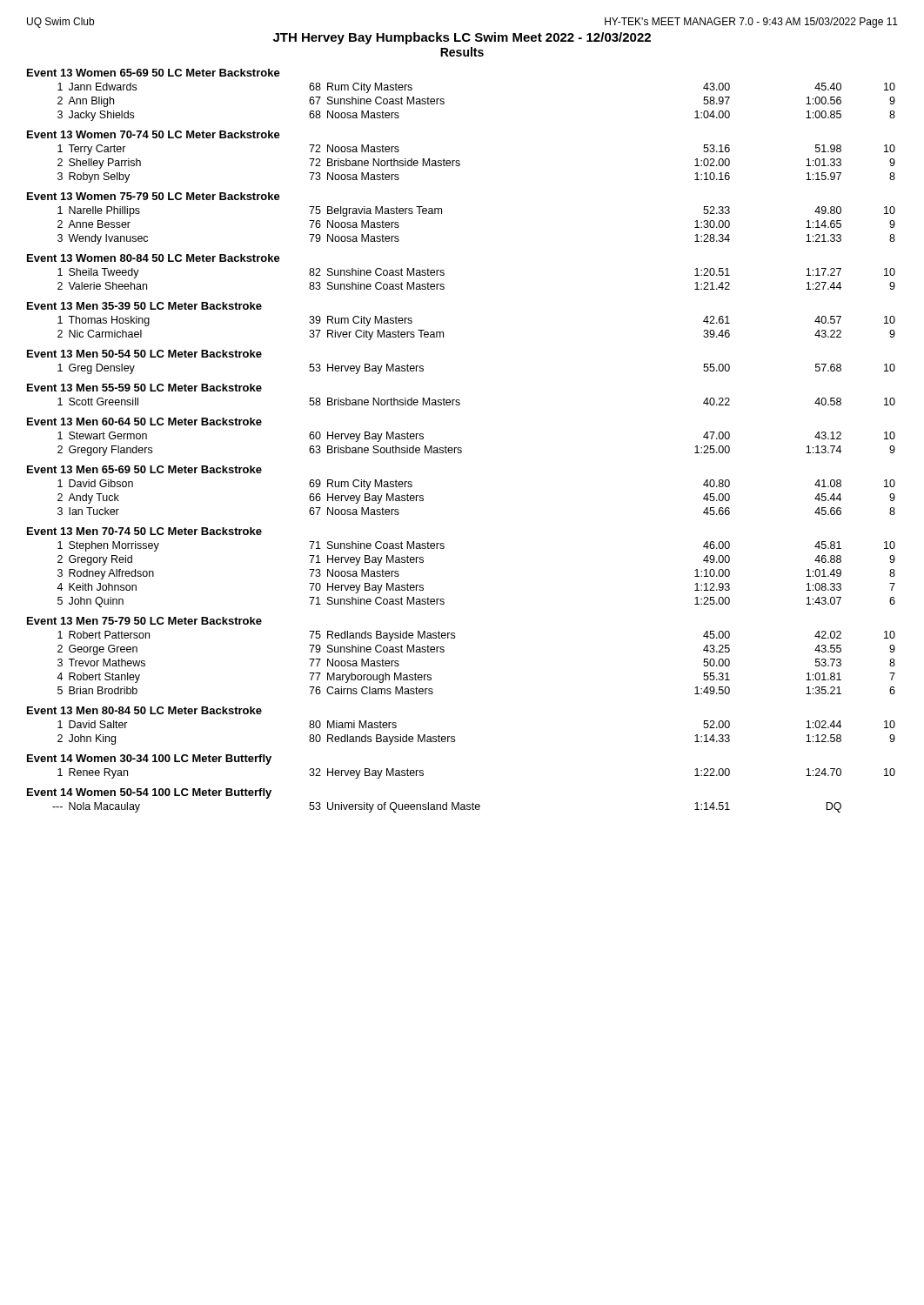
Task: Locate the section header that opens with "Event 13 Men 70-74 50 LC"
Action: [144, 531]
